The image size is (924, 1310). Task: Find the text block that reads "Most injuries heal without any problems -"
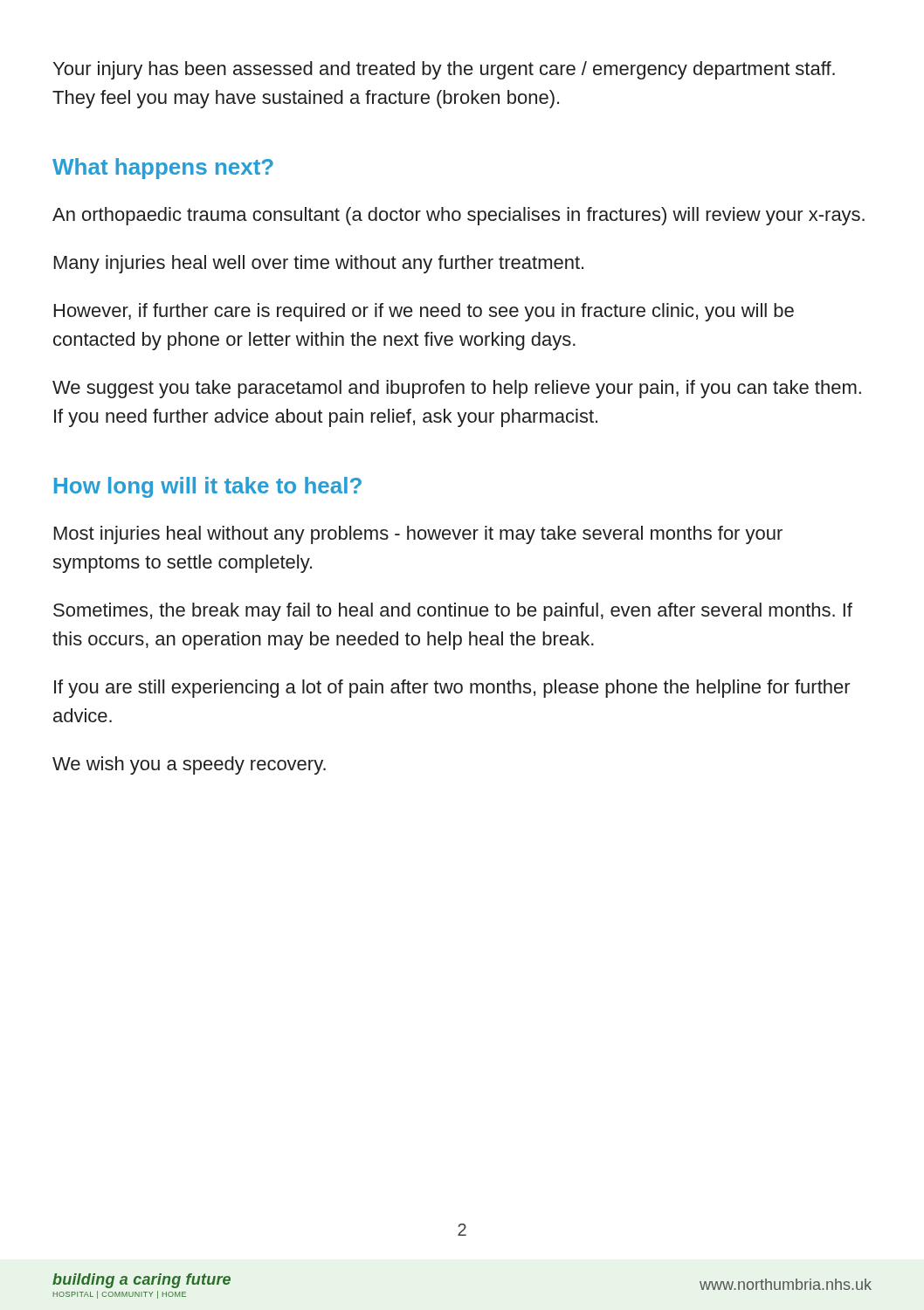click(x=462, y=548)
